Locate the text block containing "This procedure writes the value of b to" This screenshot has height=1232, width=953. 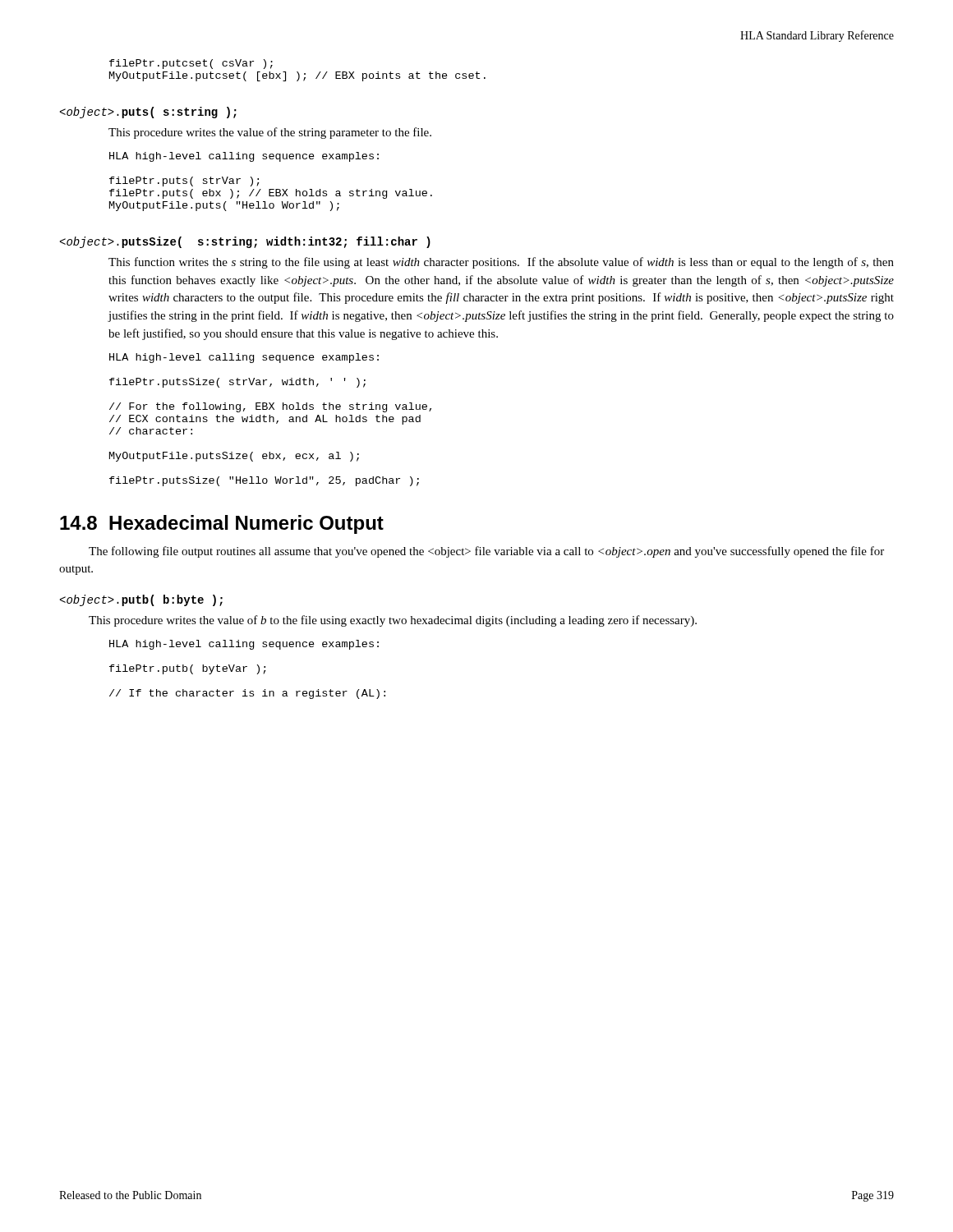pos(393,620)
